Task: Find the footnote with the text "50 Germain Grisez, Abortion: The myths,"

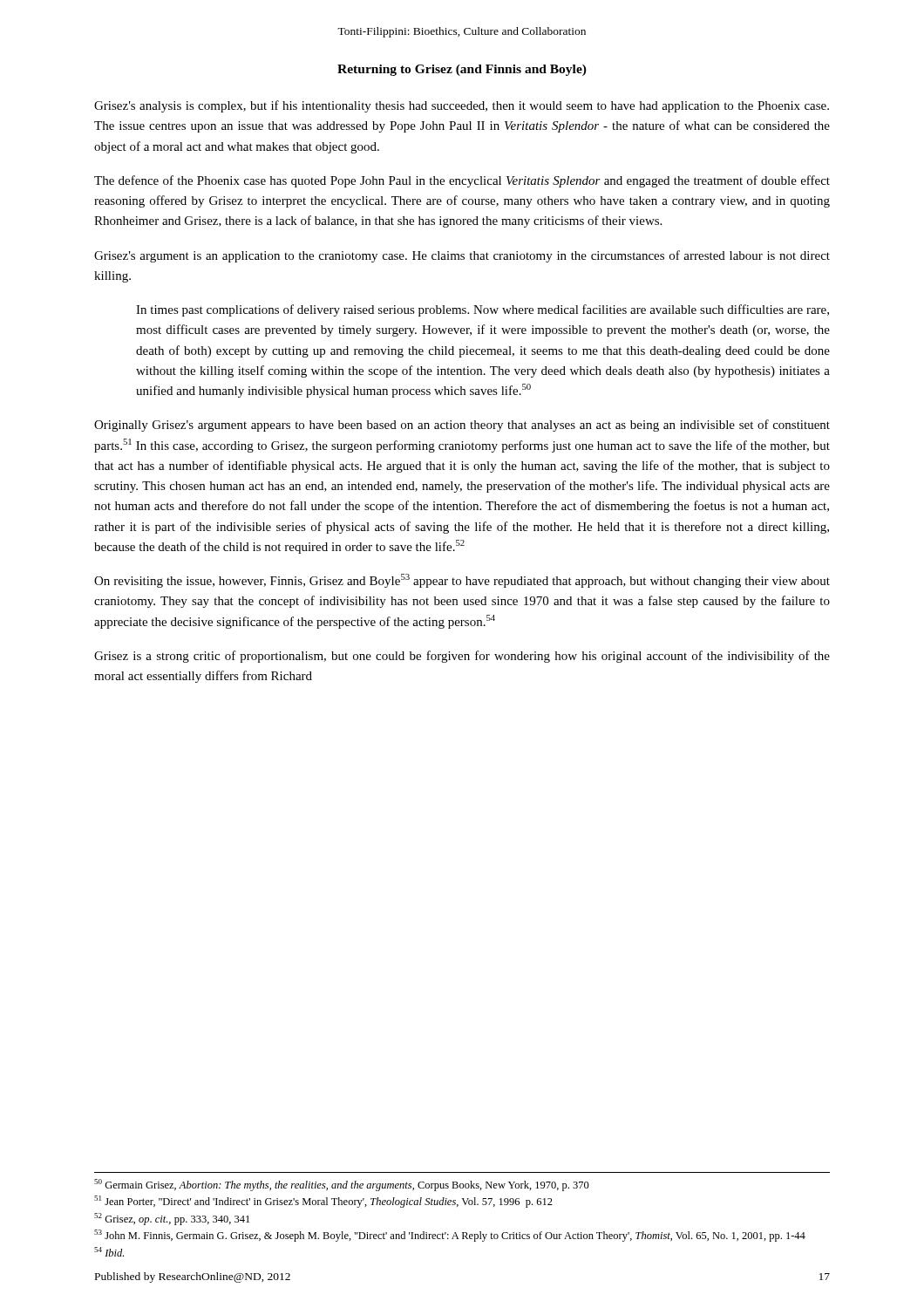Action: (x=342, y=1184)
